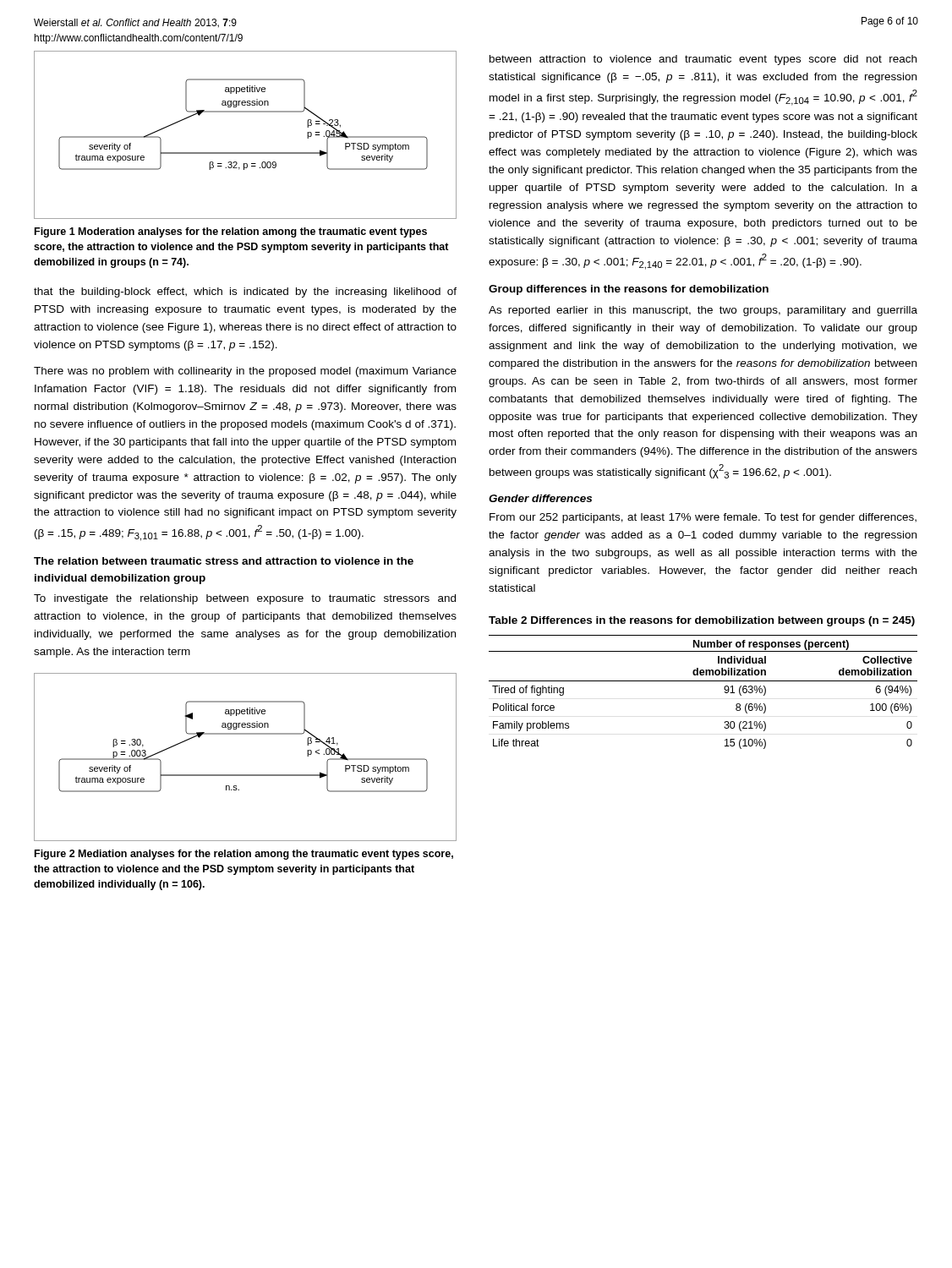Find the table that mentions "6 (94%)"
The image size is (952, 1268).
point(703,694)
